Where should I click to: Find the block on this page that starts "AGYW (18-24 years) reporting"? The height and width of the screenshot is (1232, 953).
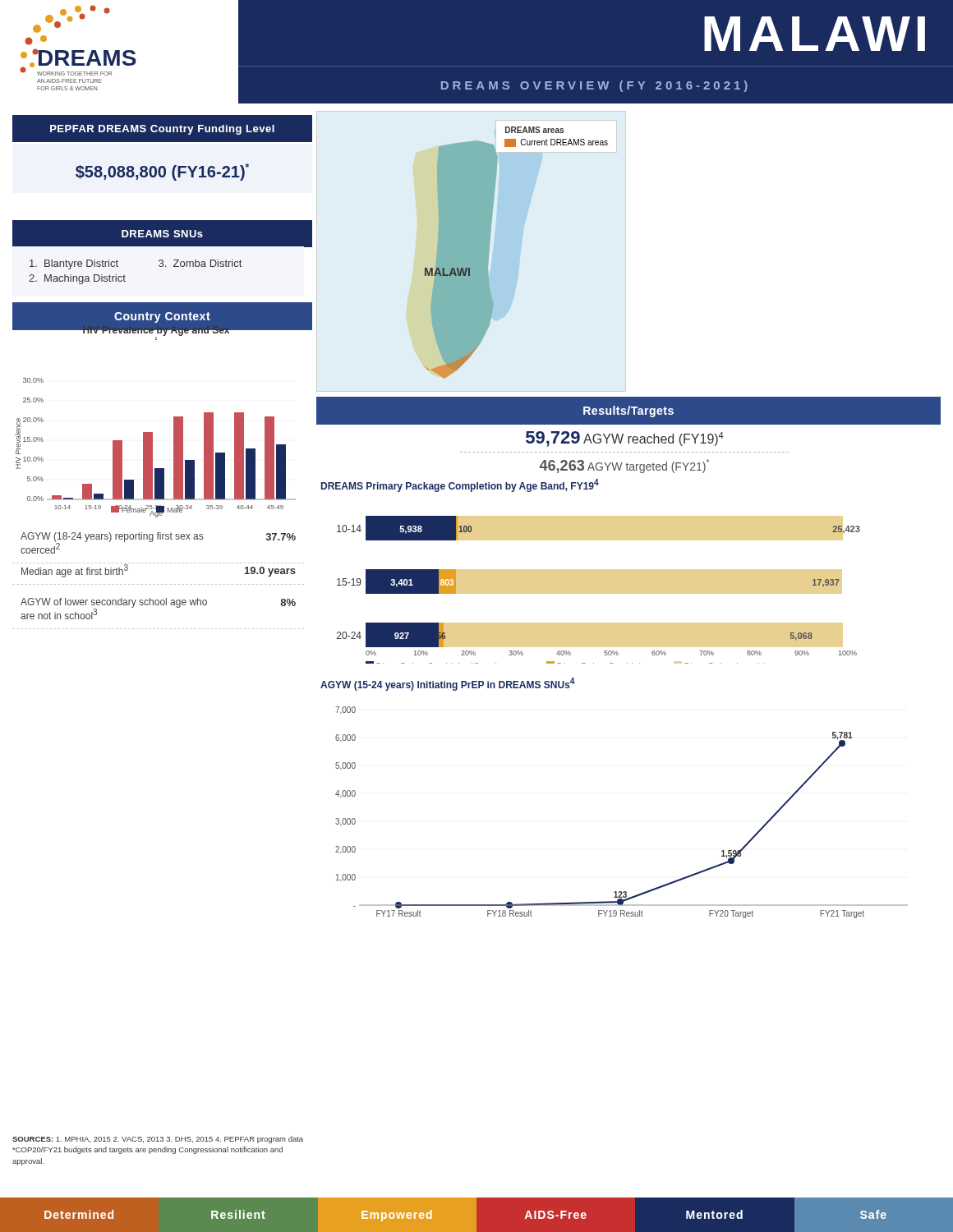[158, 543]
